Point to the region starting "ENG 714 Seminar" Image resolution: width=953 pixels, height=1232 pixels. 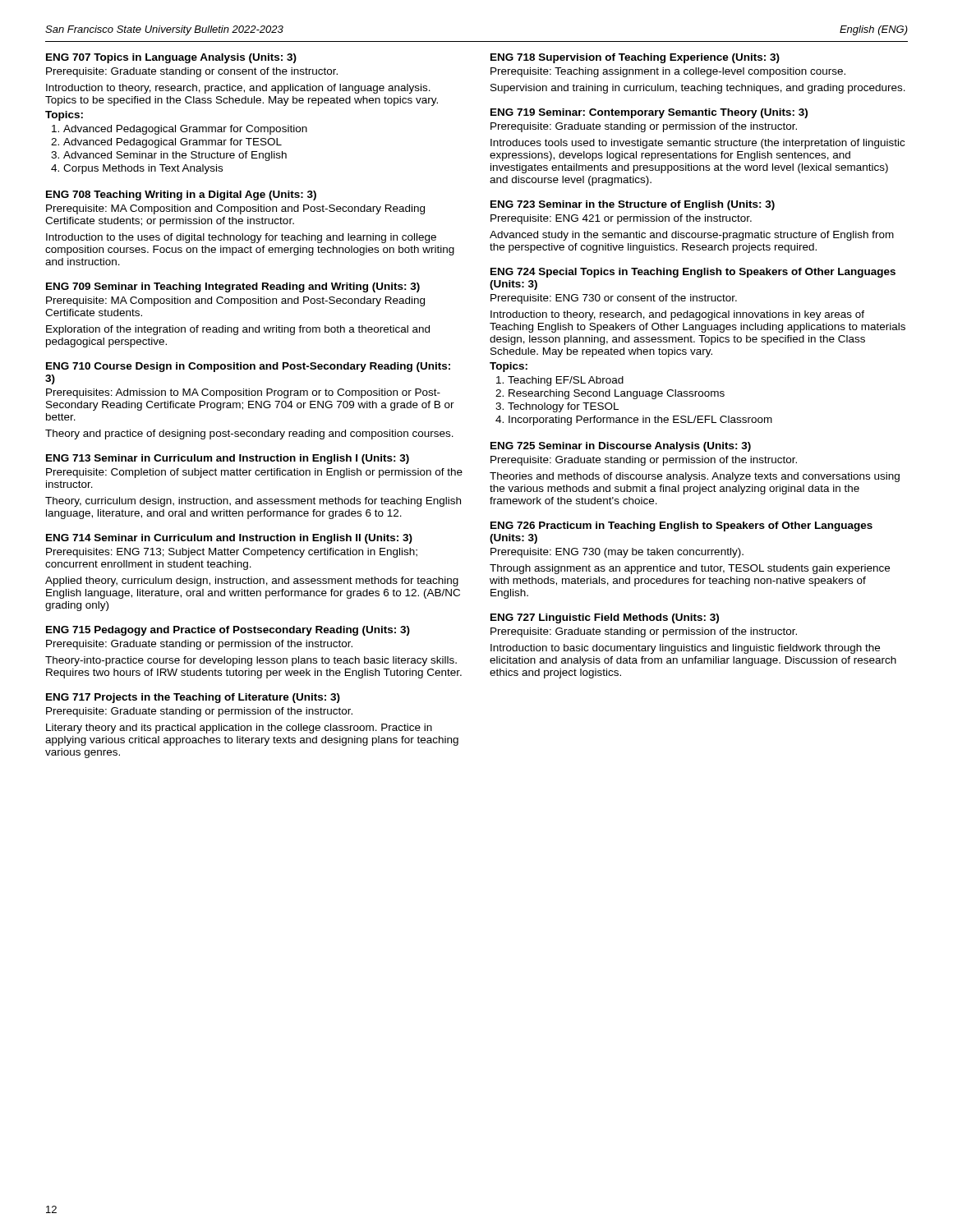(254, 571)
